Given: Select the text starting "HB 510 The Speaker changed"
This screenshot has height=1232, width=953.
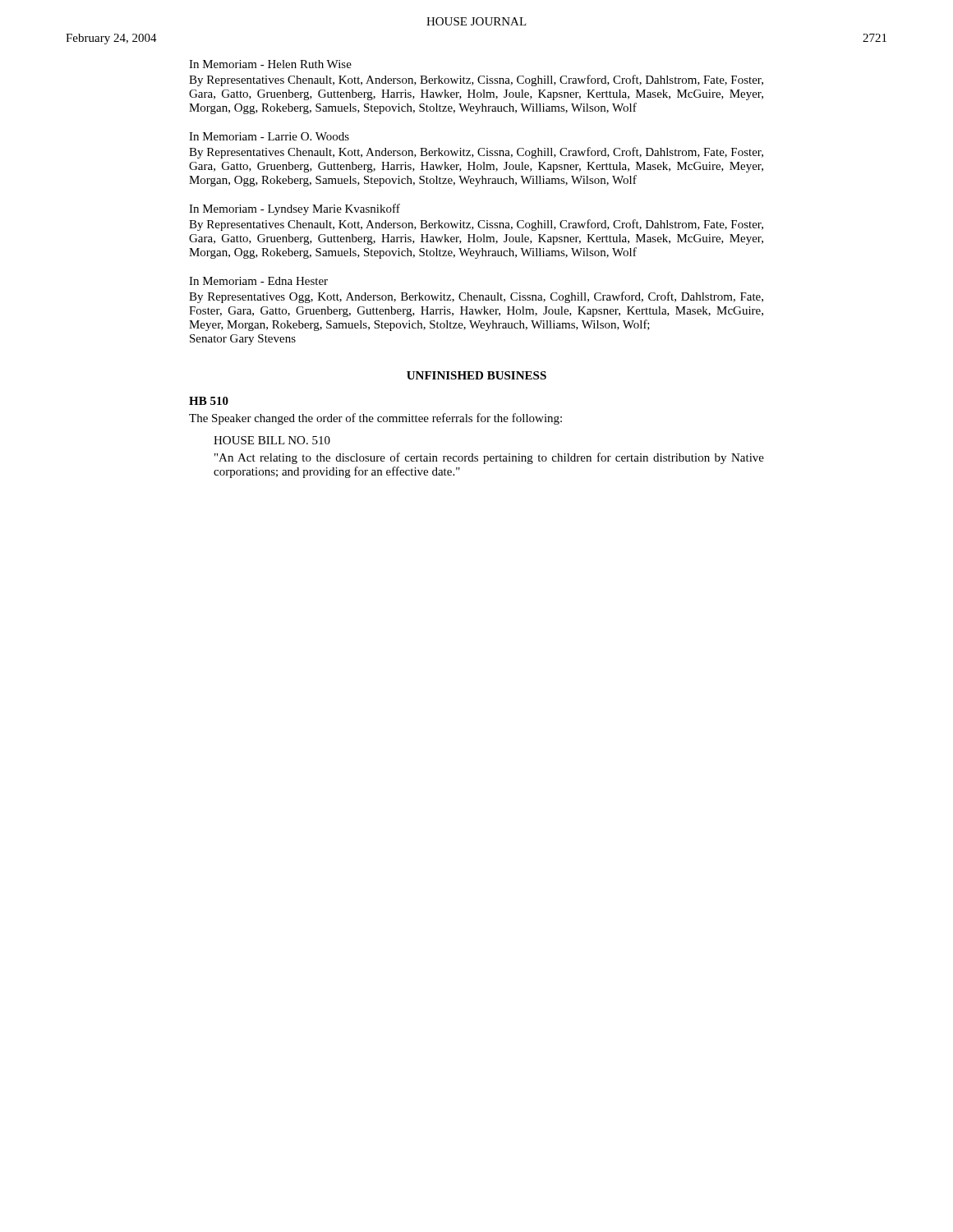Looking at the screenshot, I should 476,410.
